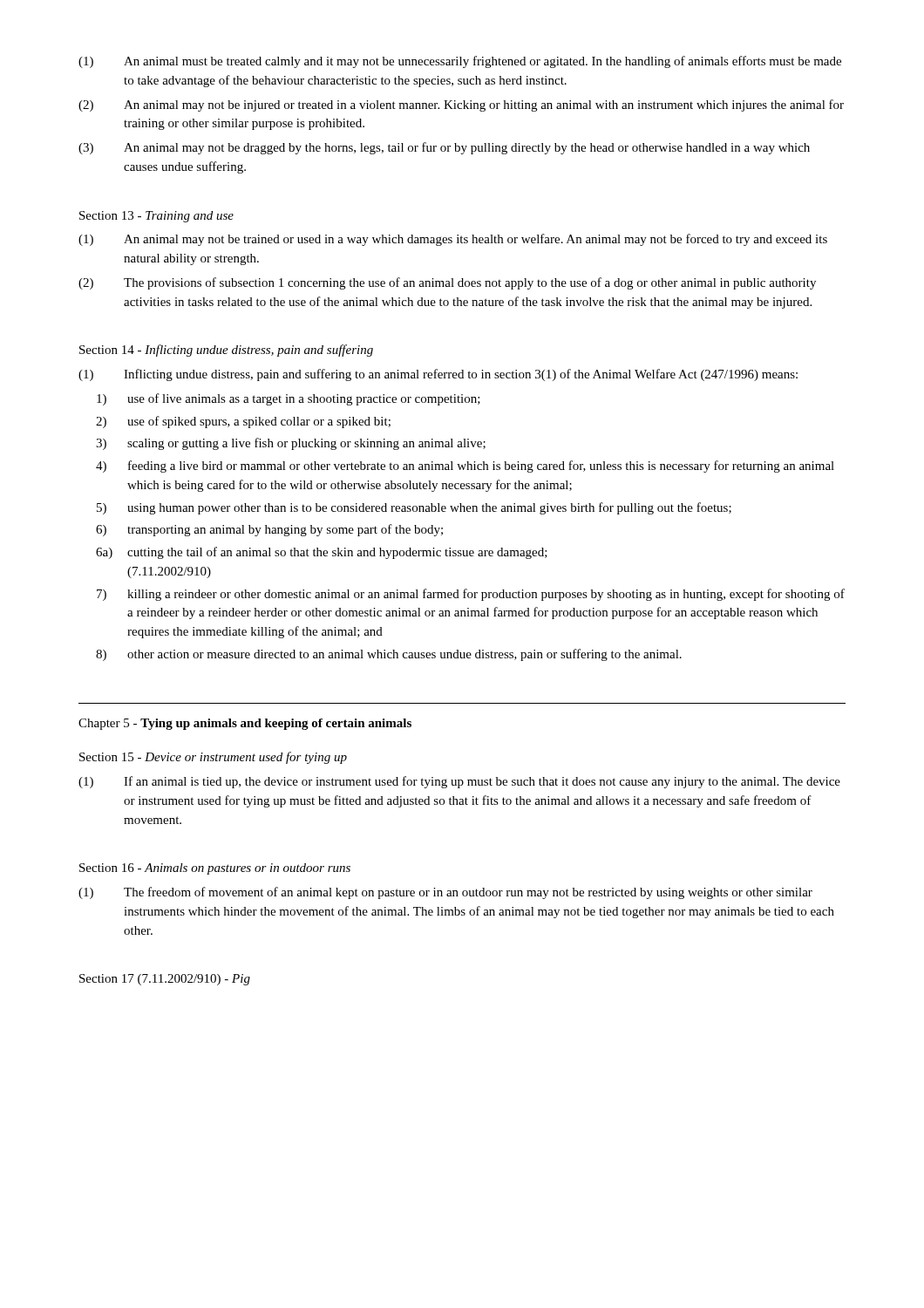The height and width of the screenshot is (1308, 924).
Task: Select the list item containing "6) transporting an"
Action: (x=269, y=530)
